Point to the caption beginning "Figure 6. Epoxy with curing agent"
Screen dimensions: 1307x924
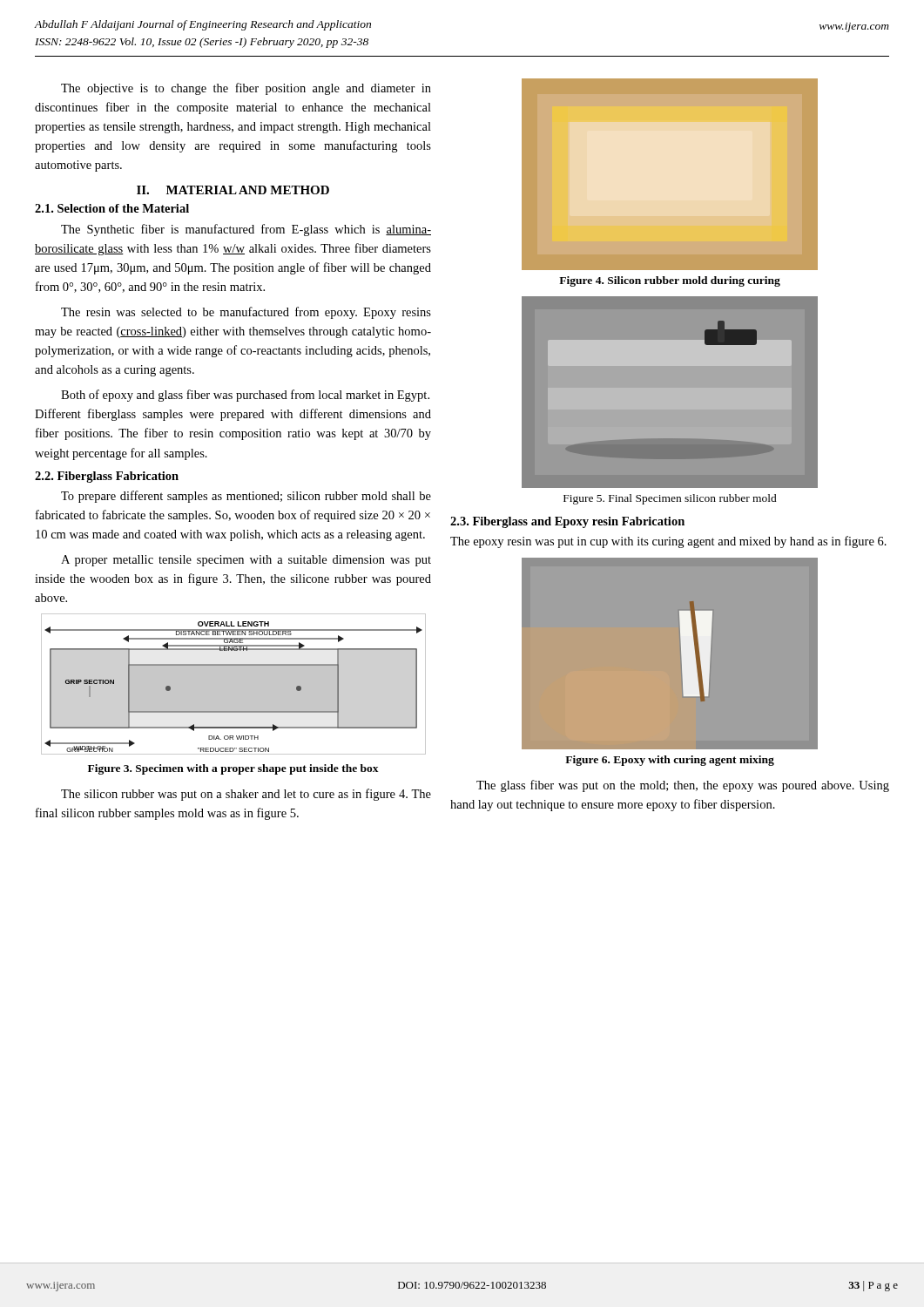coord(670,759)
